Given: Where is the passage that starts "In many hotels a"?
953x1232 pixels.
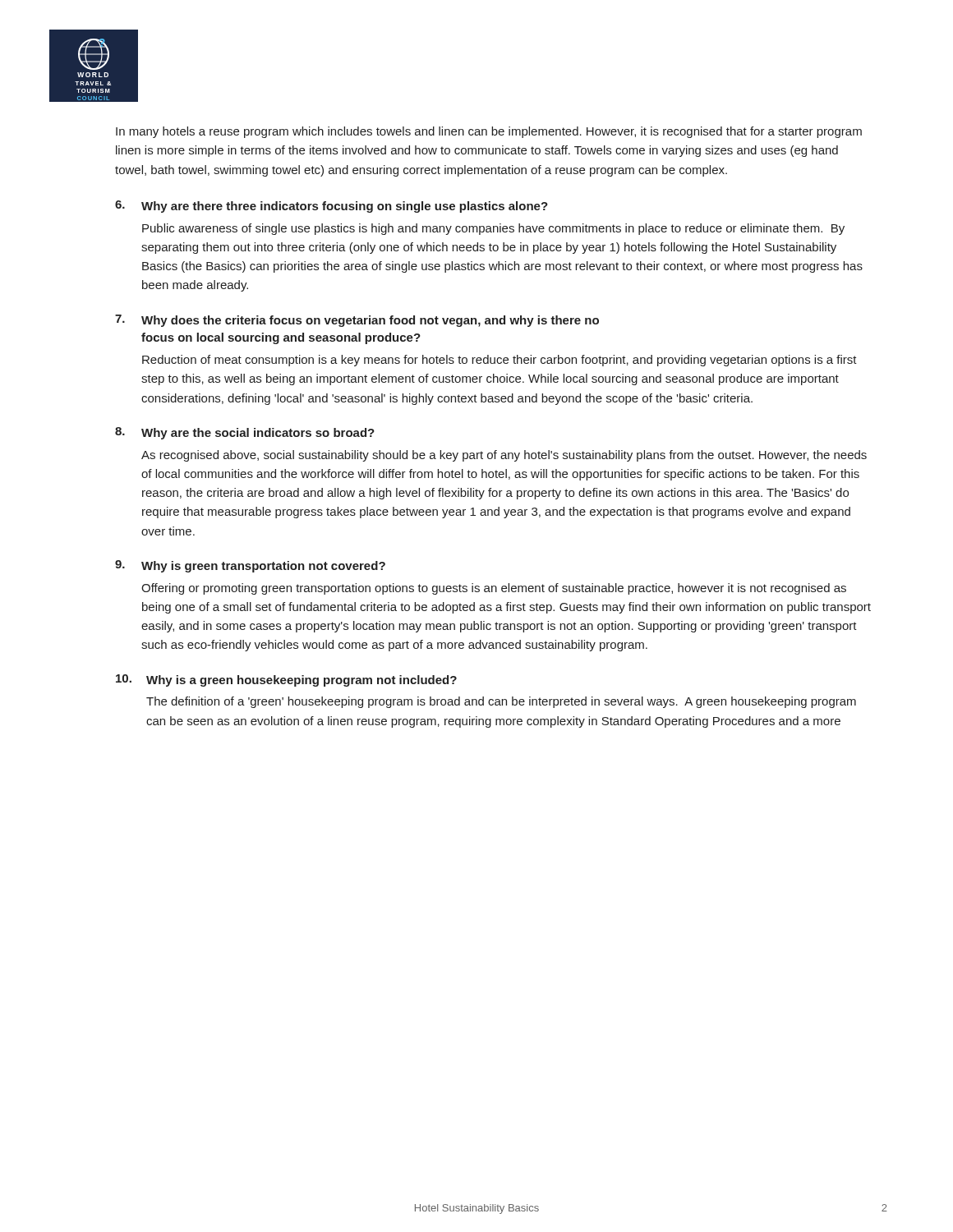Looking at the screenshot, I should (x=489, y=150).
